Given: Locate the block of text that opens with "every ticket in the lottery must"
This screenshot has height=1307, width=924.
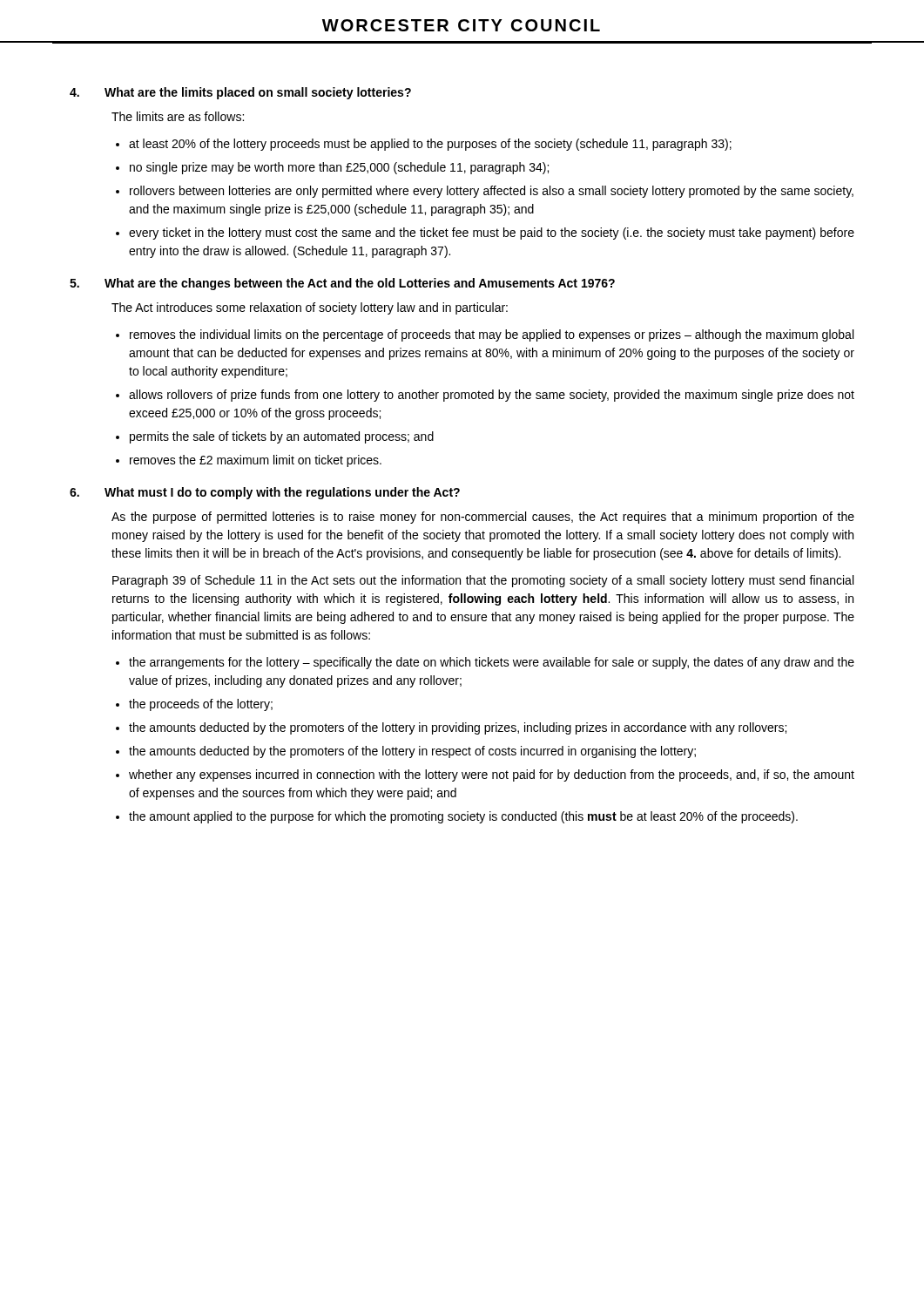Looking at the screenshot, I should click(492, 242).
